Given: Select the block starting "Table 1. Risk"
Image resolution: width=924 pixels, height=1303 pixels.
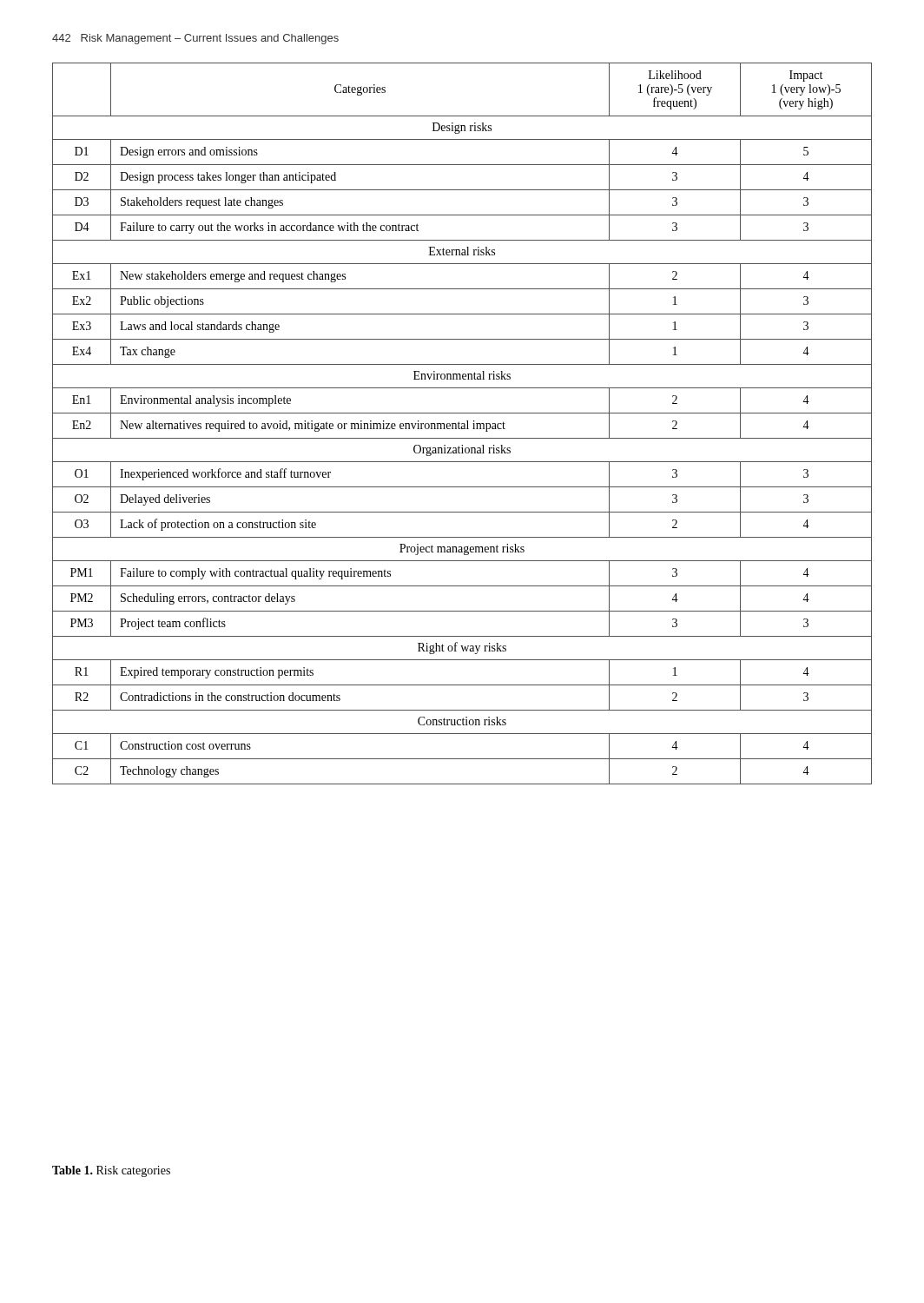Looking at the screenshot, I should (111, 1170).
